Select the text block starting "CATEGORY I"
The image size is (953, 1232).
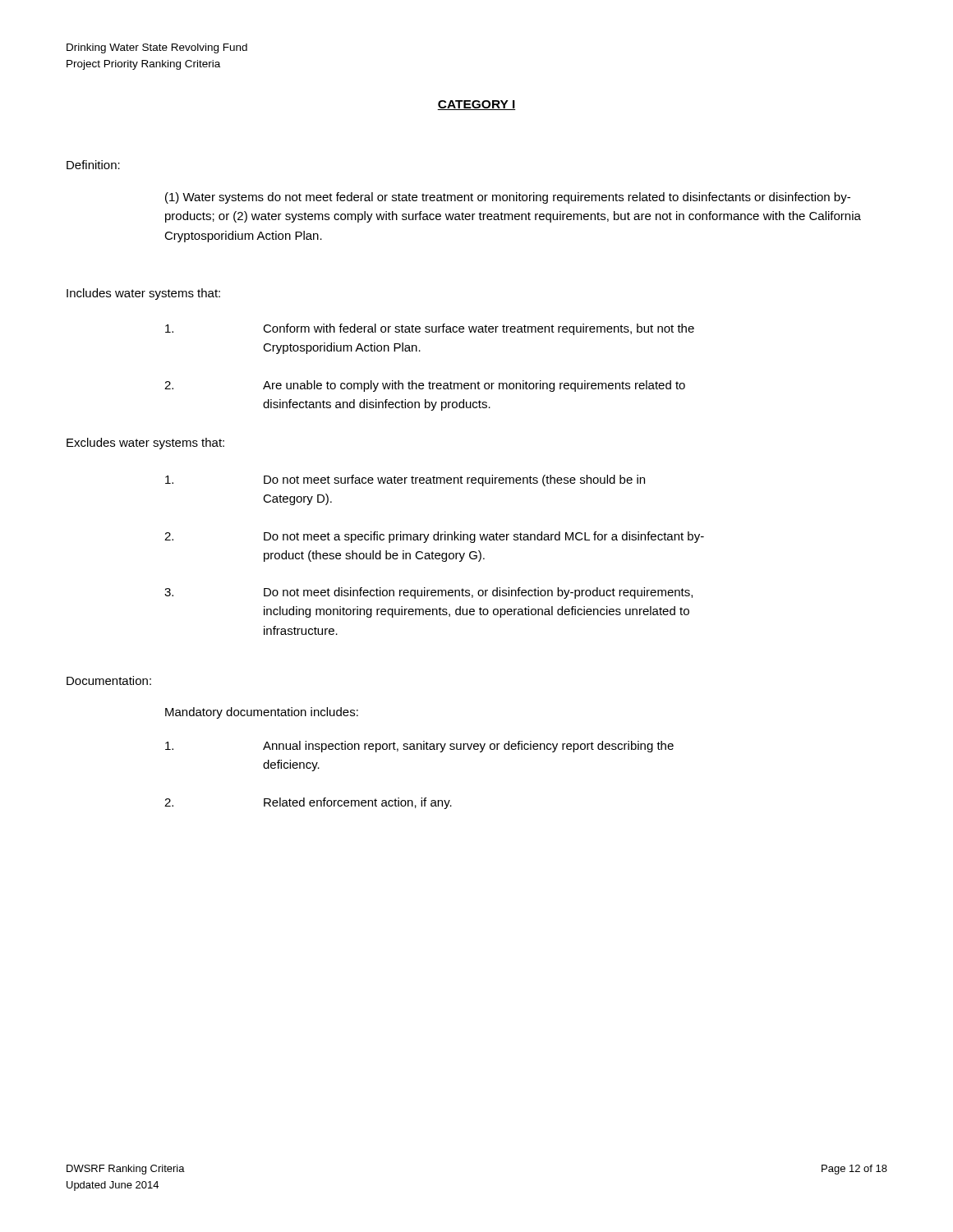pos(476,104)
